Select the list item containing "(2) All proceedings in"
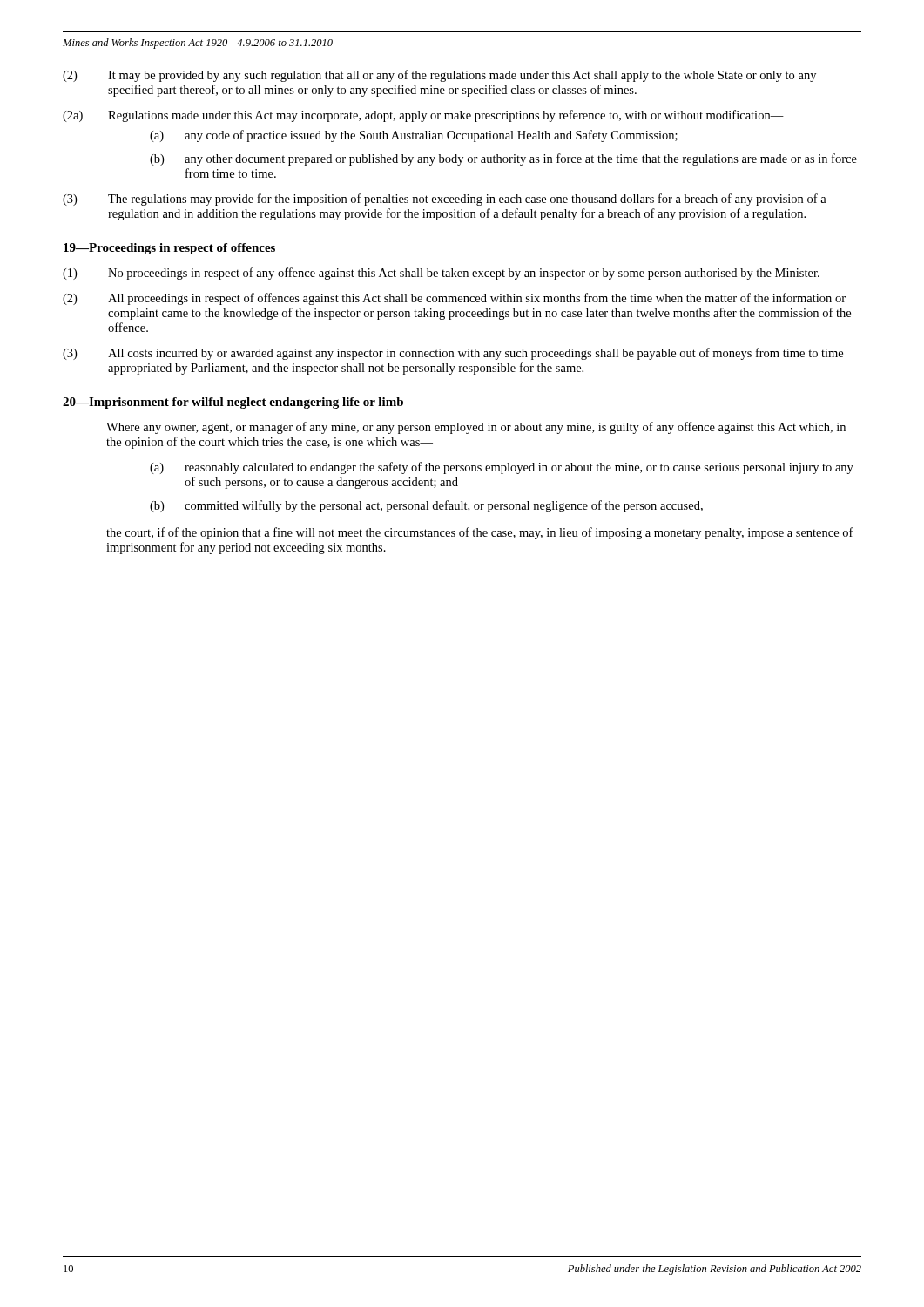Screen dimensions: 1307x924 click(462, 313)
